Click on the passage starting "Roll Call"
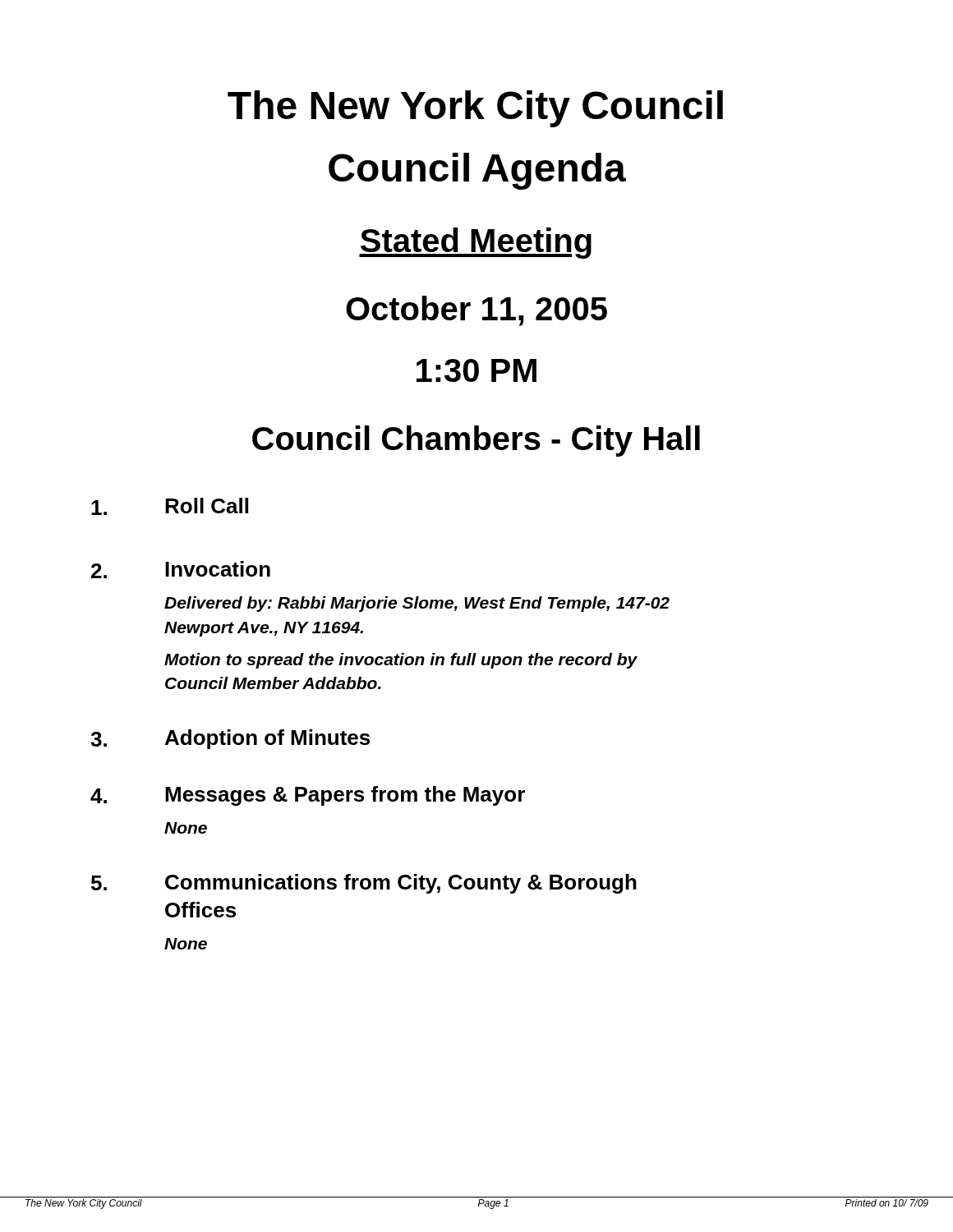The height and width of the screenshot is (1232, 953). click(x=170, y=506)
